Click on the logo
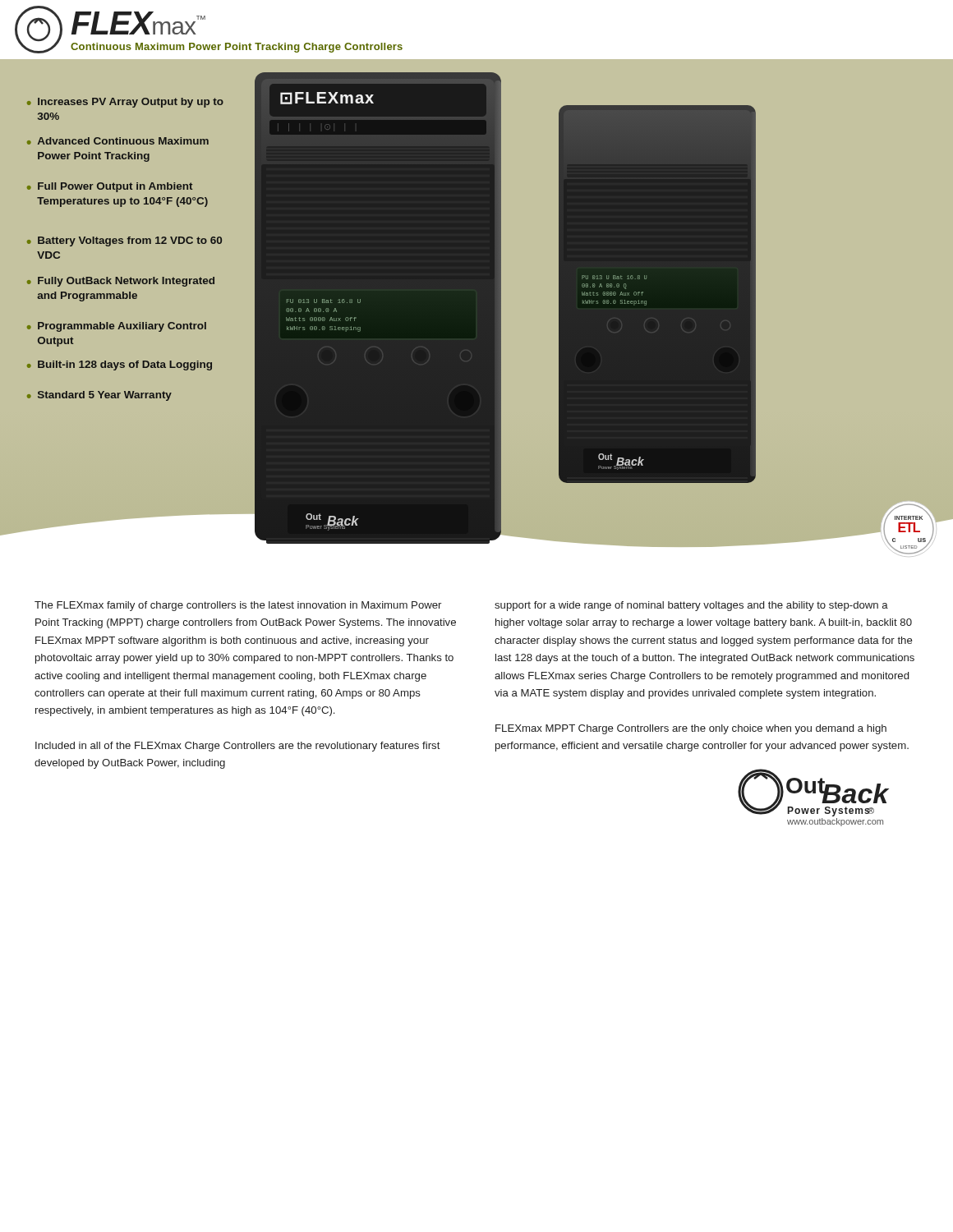The image size is (953, 1232). [707, 798]
